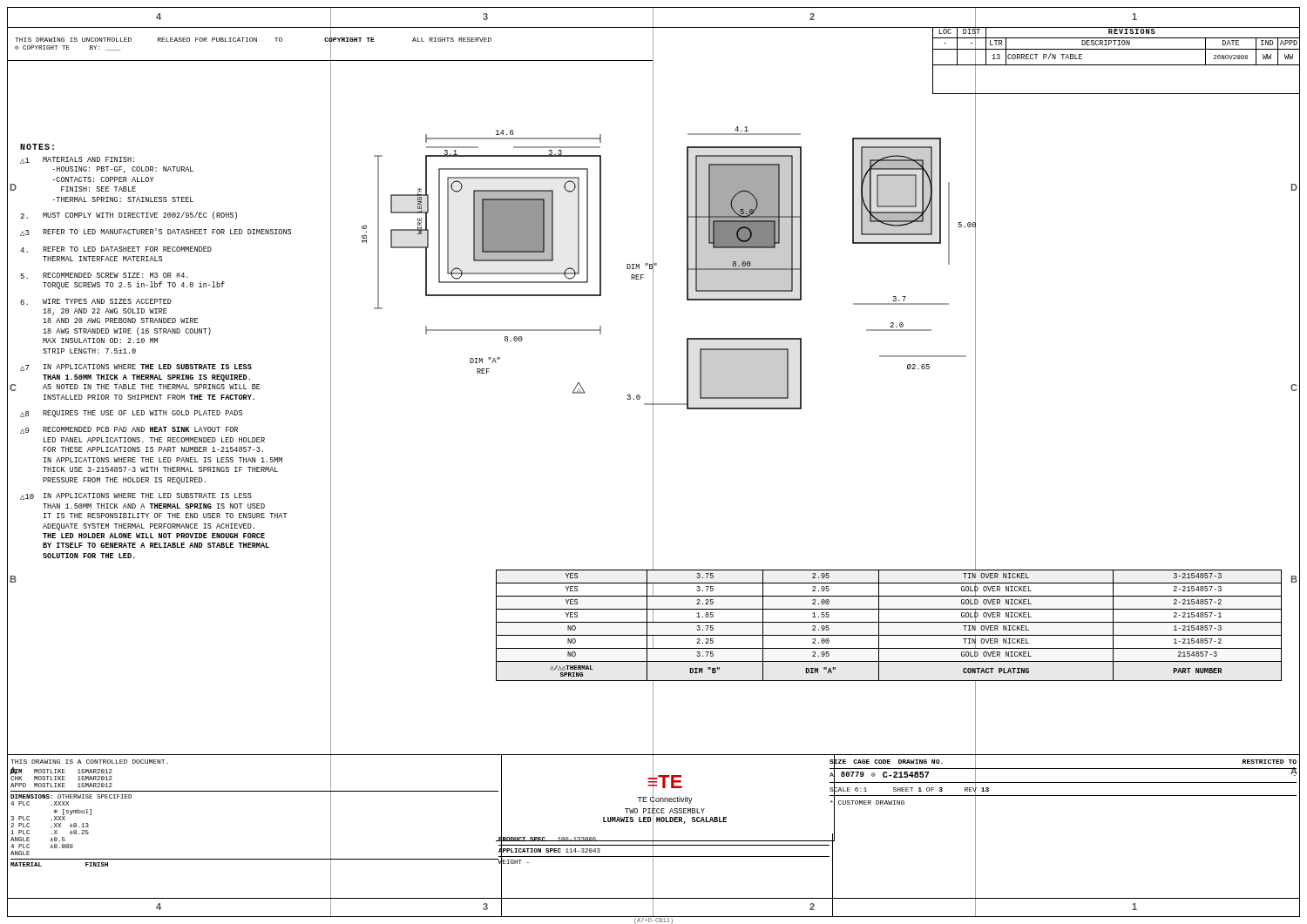Navigate to the passage starting "6. WIRE TYPES"
The height and width of the screenshot is (924, 1307).
[x=179, y=327]
